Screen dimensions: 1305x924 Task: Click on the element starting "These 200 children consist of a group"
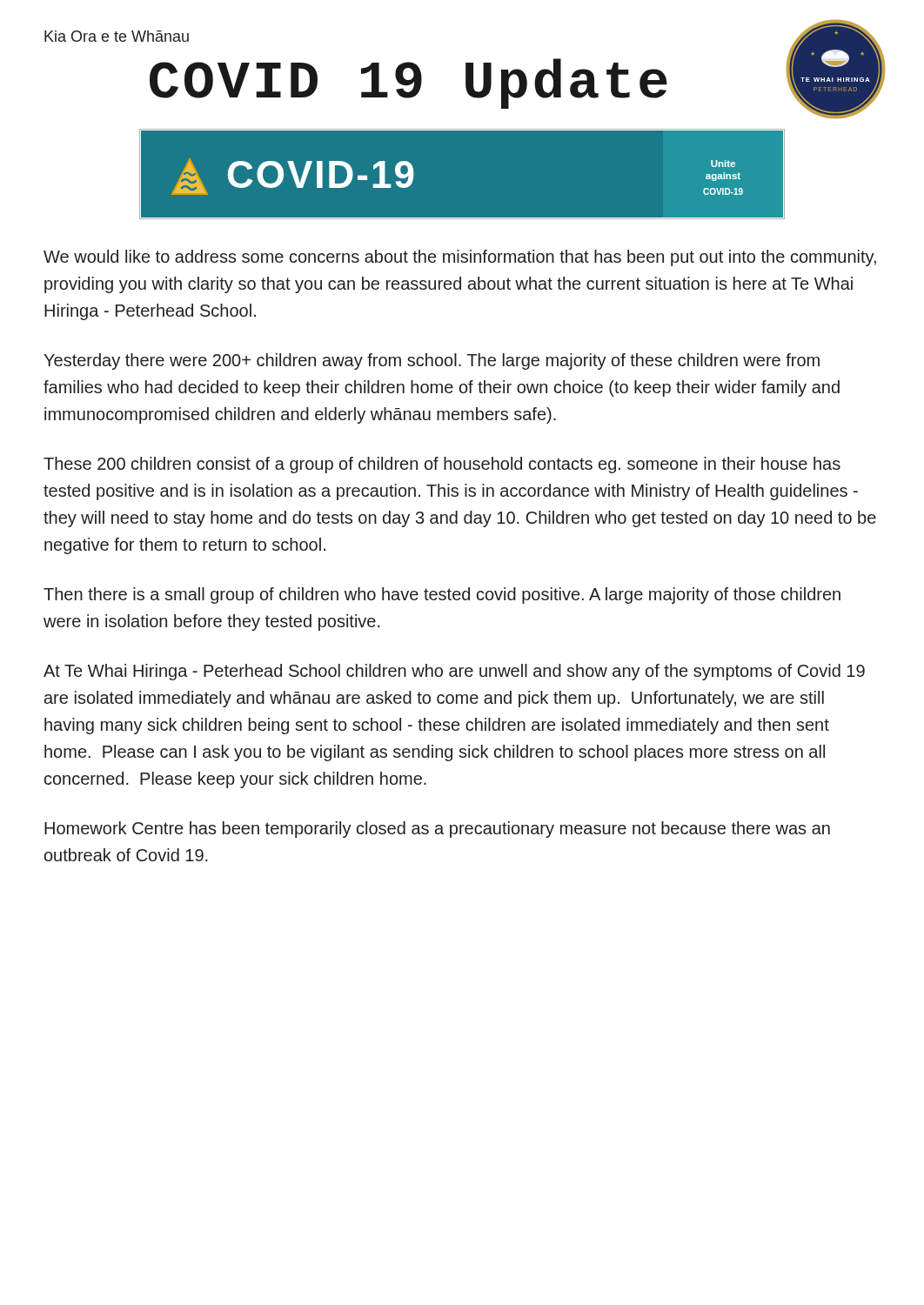click(x=460, y=504)
